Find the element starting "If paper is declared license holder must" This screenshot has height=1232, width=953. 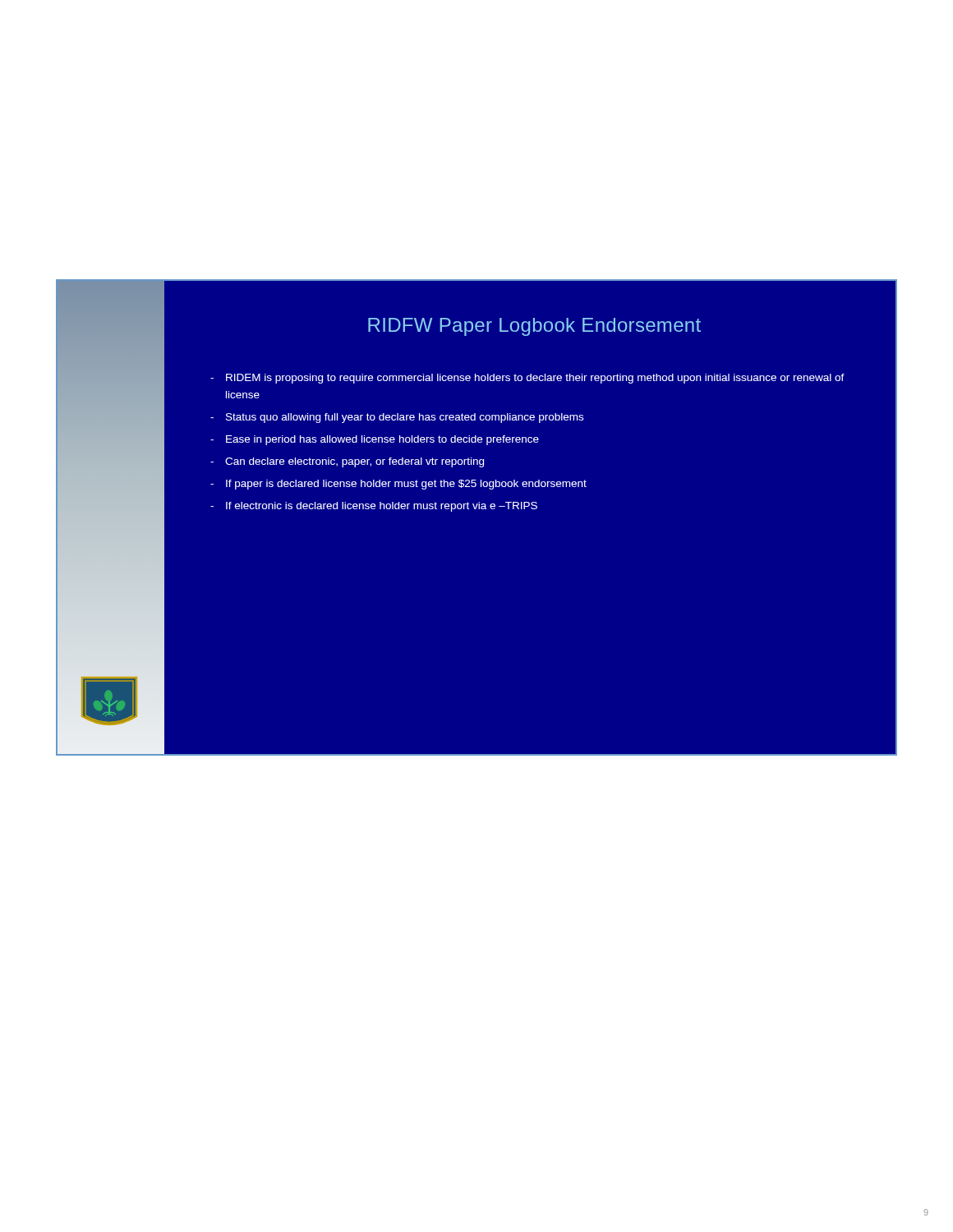pyautogui.click(x=406, y=483)
